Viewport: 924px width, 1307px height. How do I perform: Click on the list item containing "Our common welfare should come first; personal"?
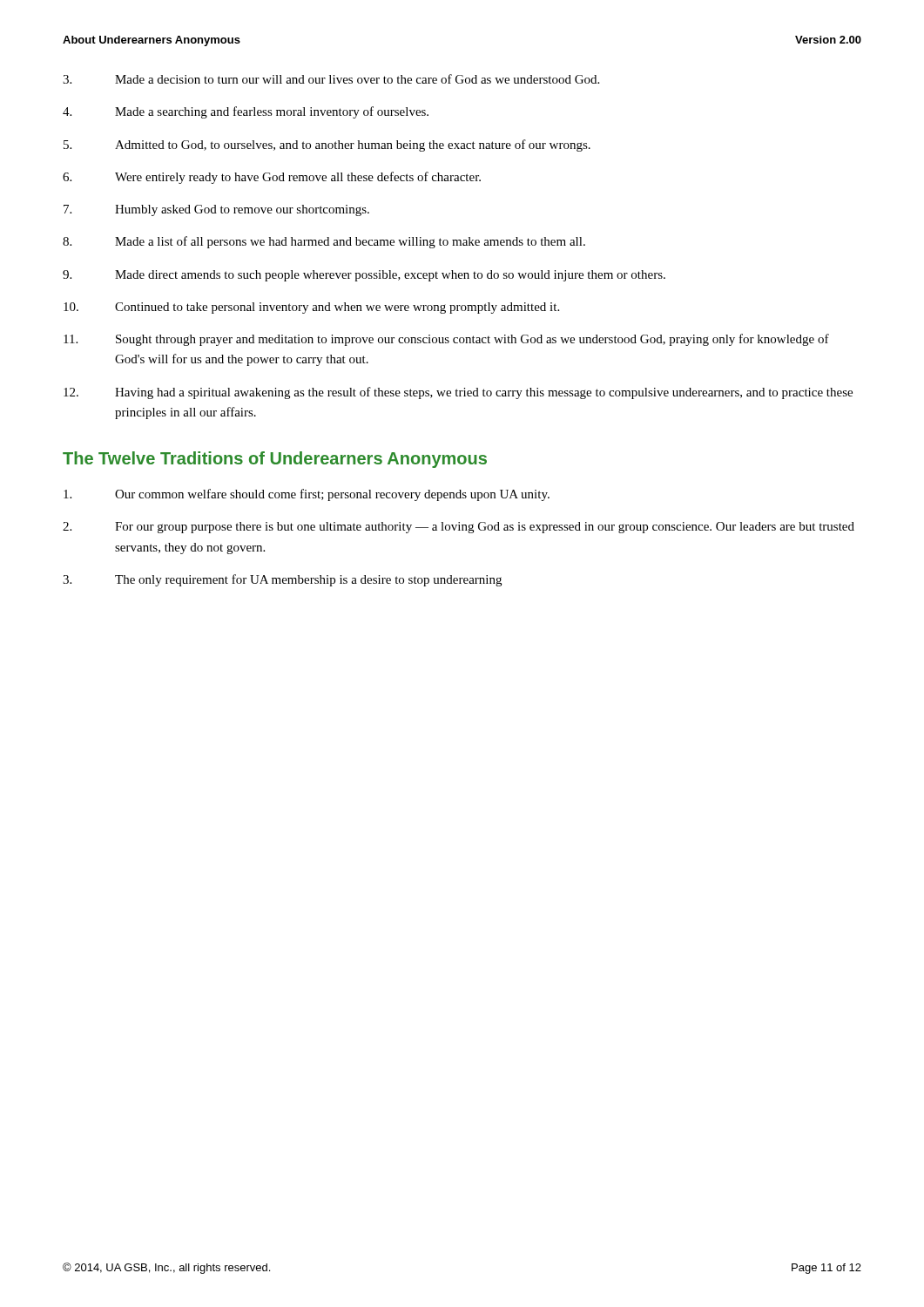[462, 495]
